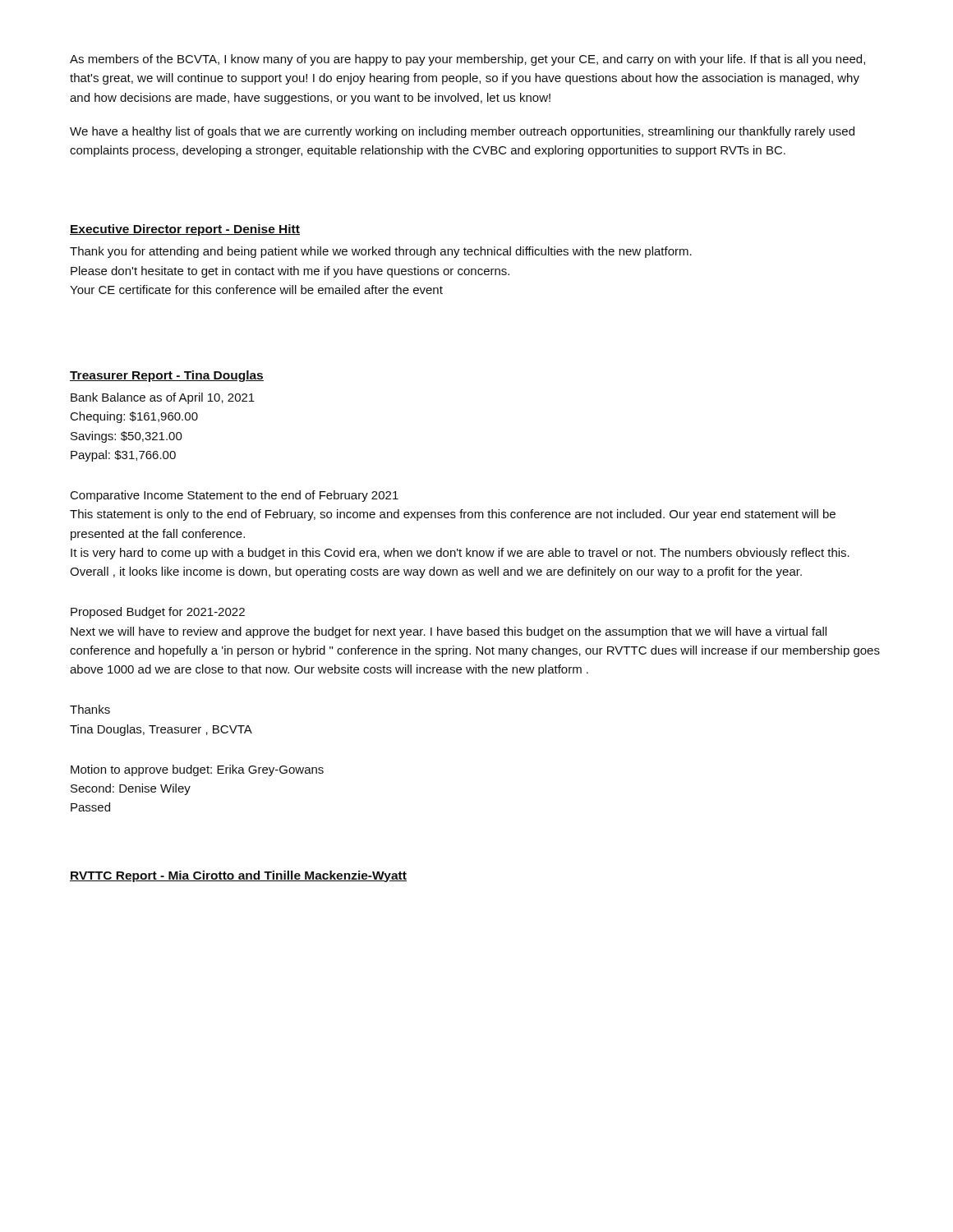Click on the text starting "Motion to approve budget:"
953x1232 pixels.
[197, 788]
